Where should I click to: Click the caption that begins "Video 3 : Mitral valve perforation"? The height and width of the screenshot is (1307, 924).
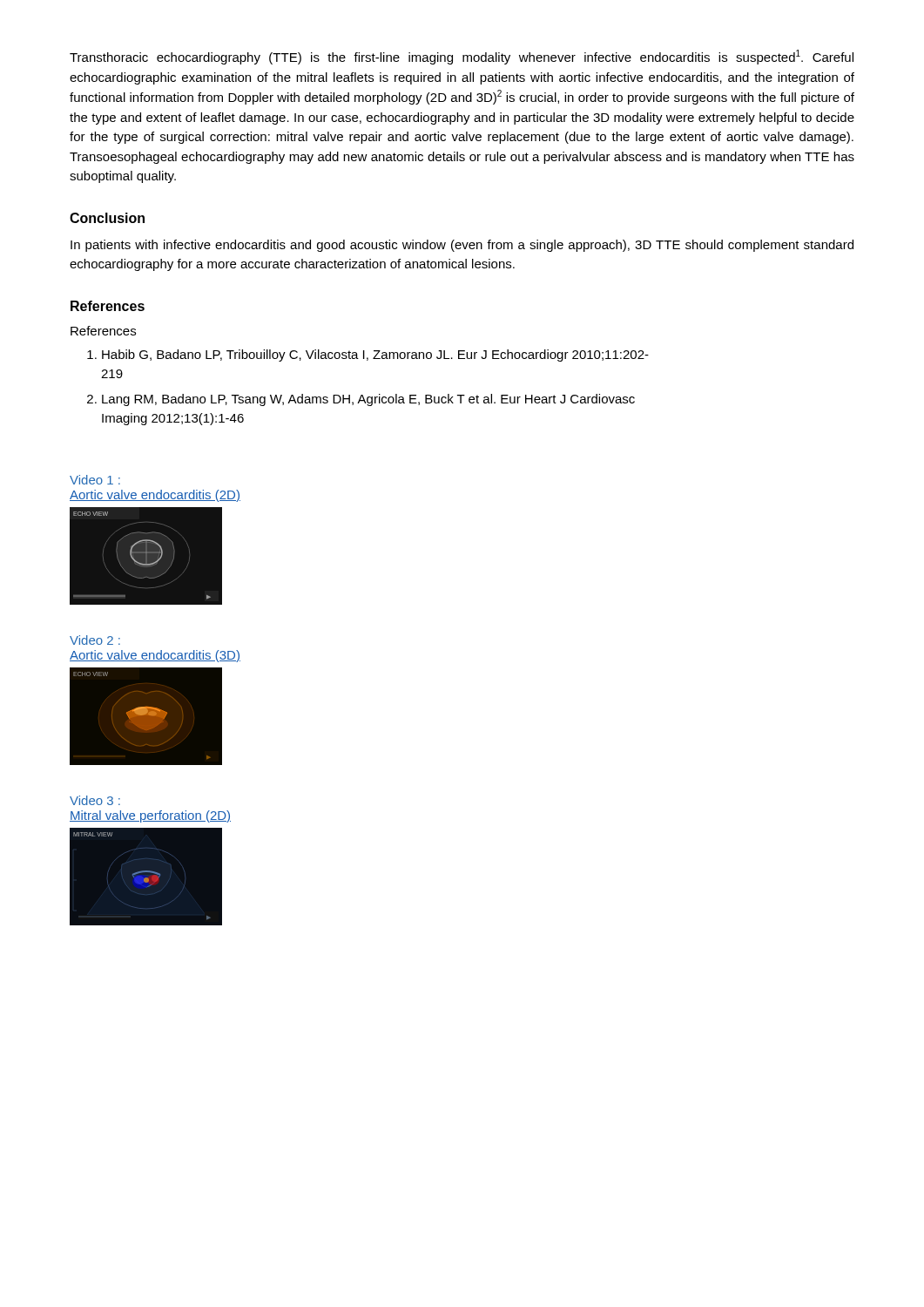point(95,800)
